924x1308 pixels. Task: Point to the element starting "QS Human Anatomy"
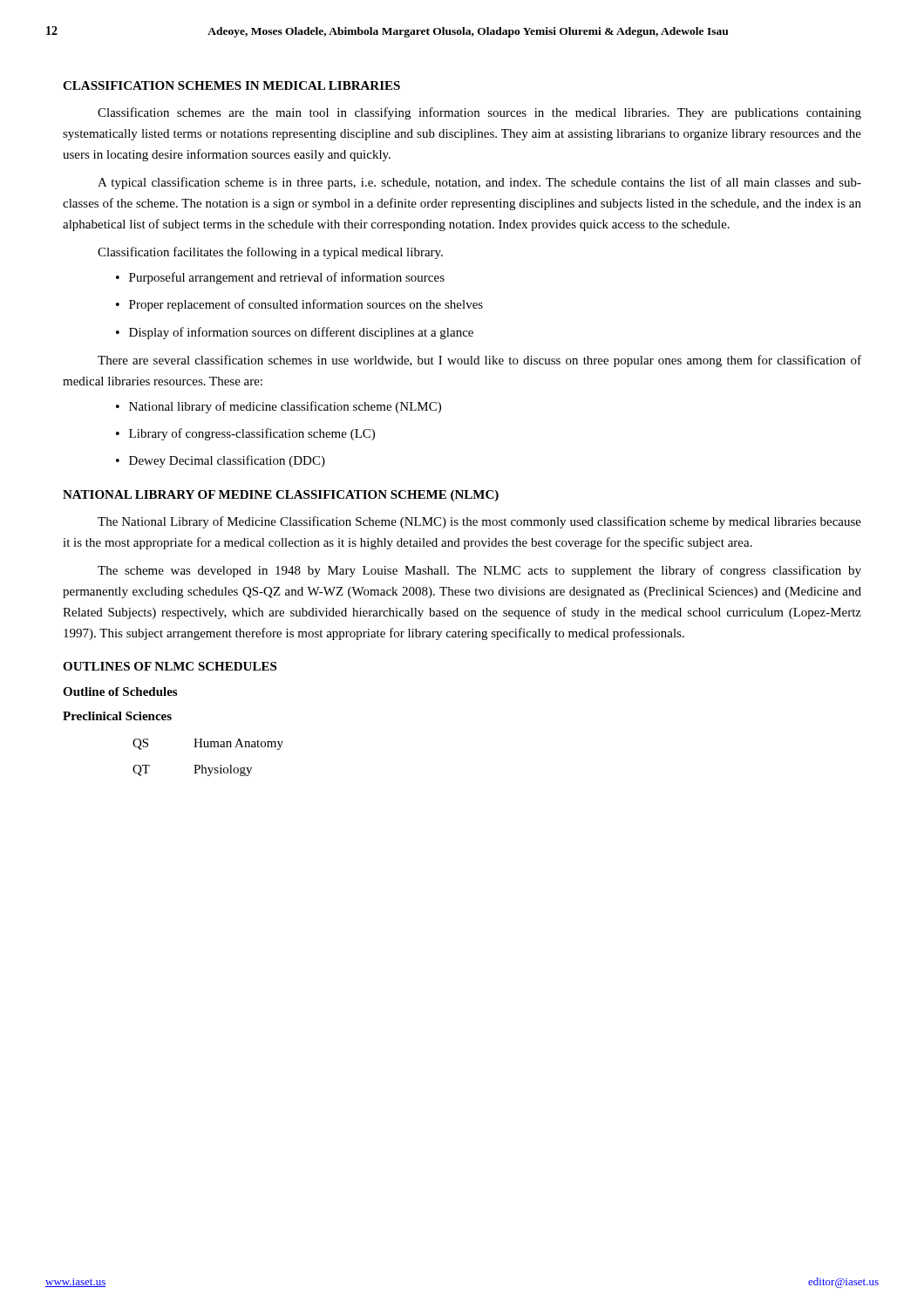click(208, 744)
